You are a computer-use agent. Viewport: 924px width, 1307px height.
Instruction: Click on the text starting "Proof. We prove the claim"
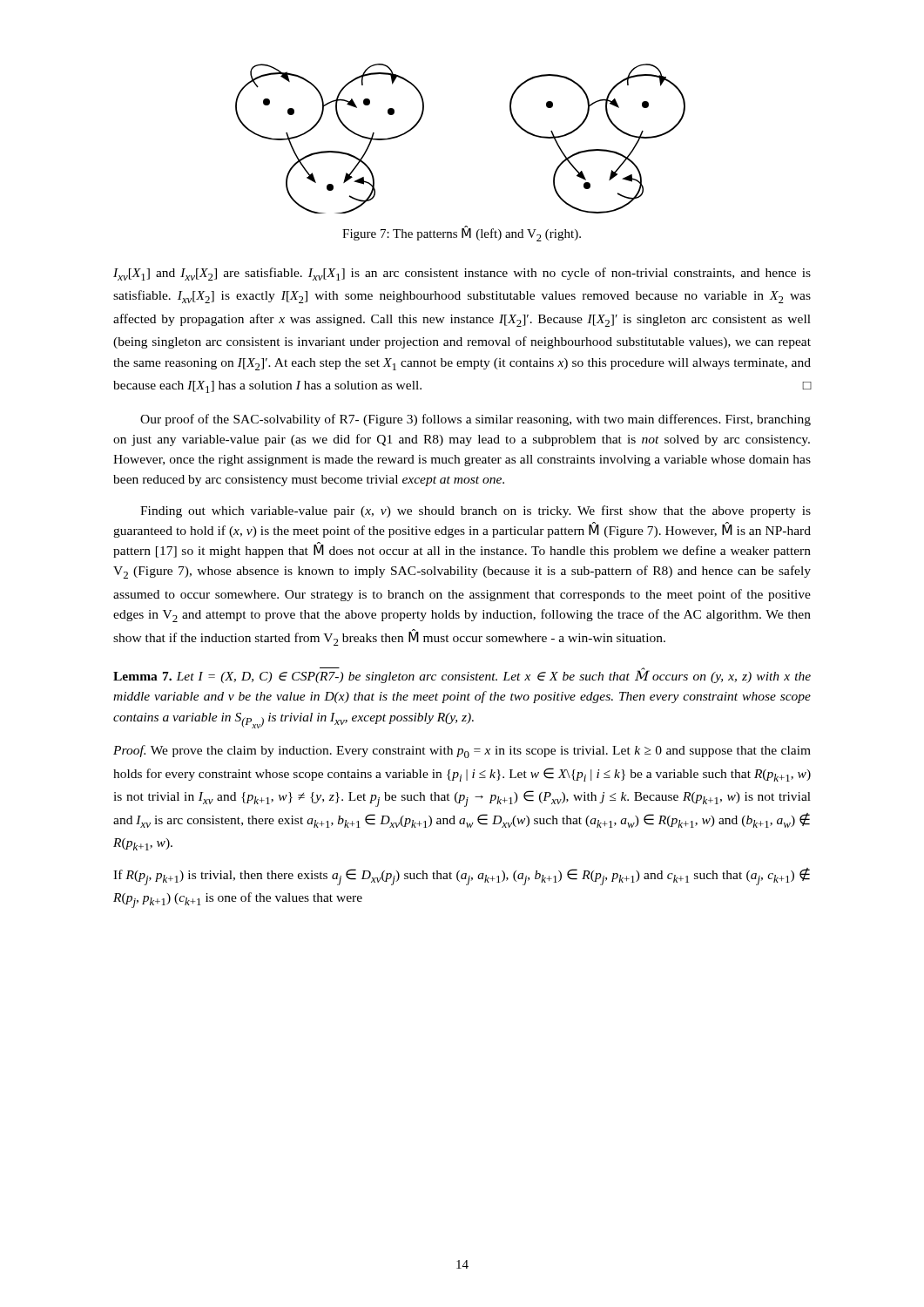coord(462,798)
